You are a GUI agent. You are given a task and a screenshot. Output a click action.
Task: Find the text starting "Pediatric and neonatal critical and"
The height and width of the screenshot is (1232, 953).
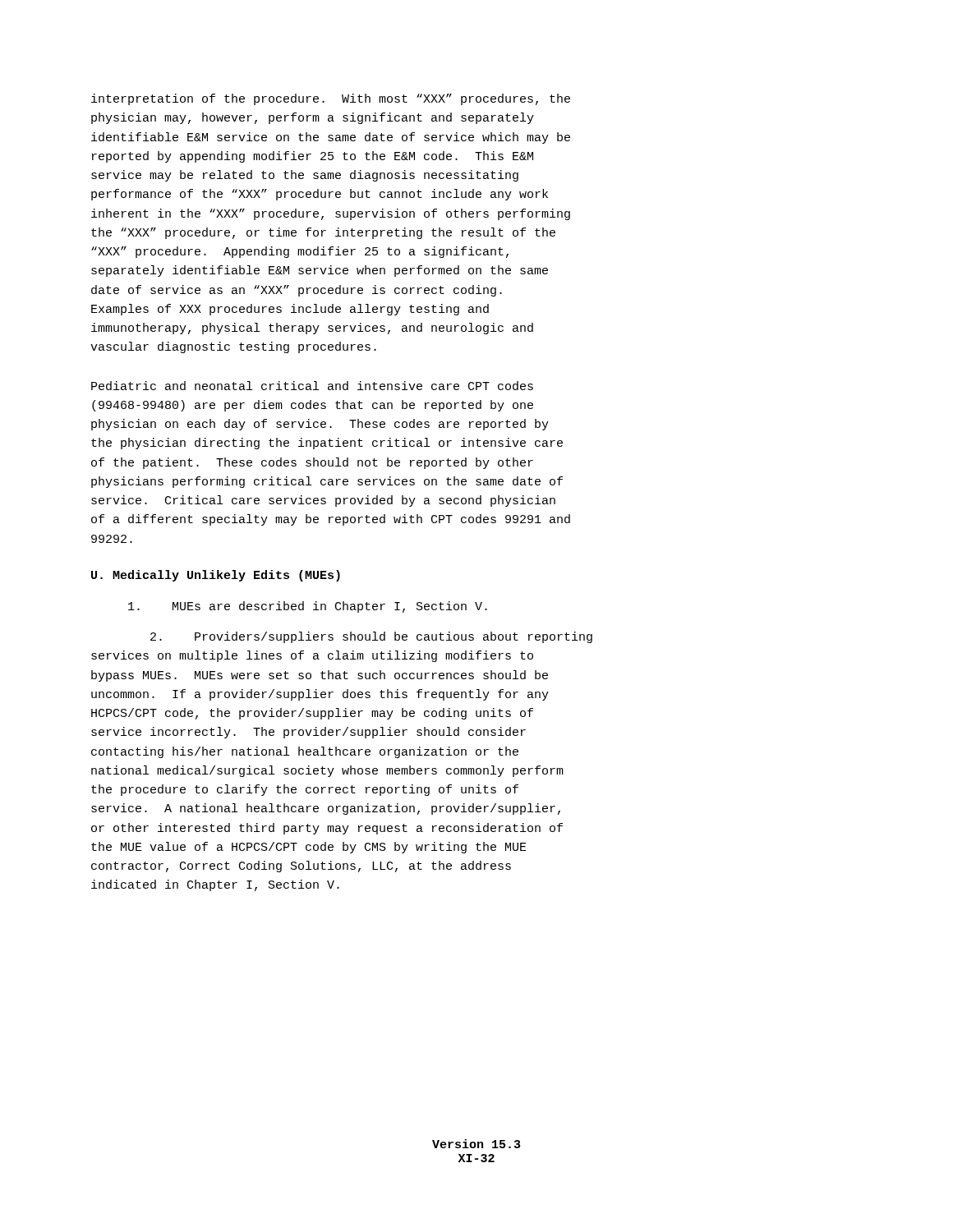click(x=331, y=463)
